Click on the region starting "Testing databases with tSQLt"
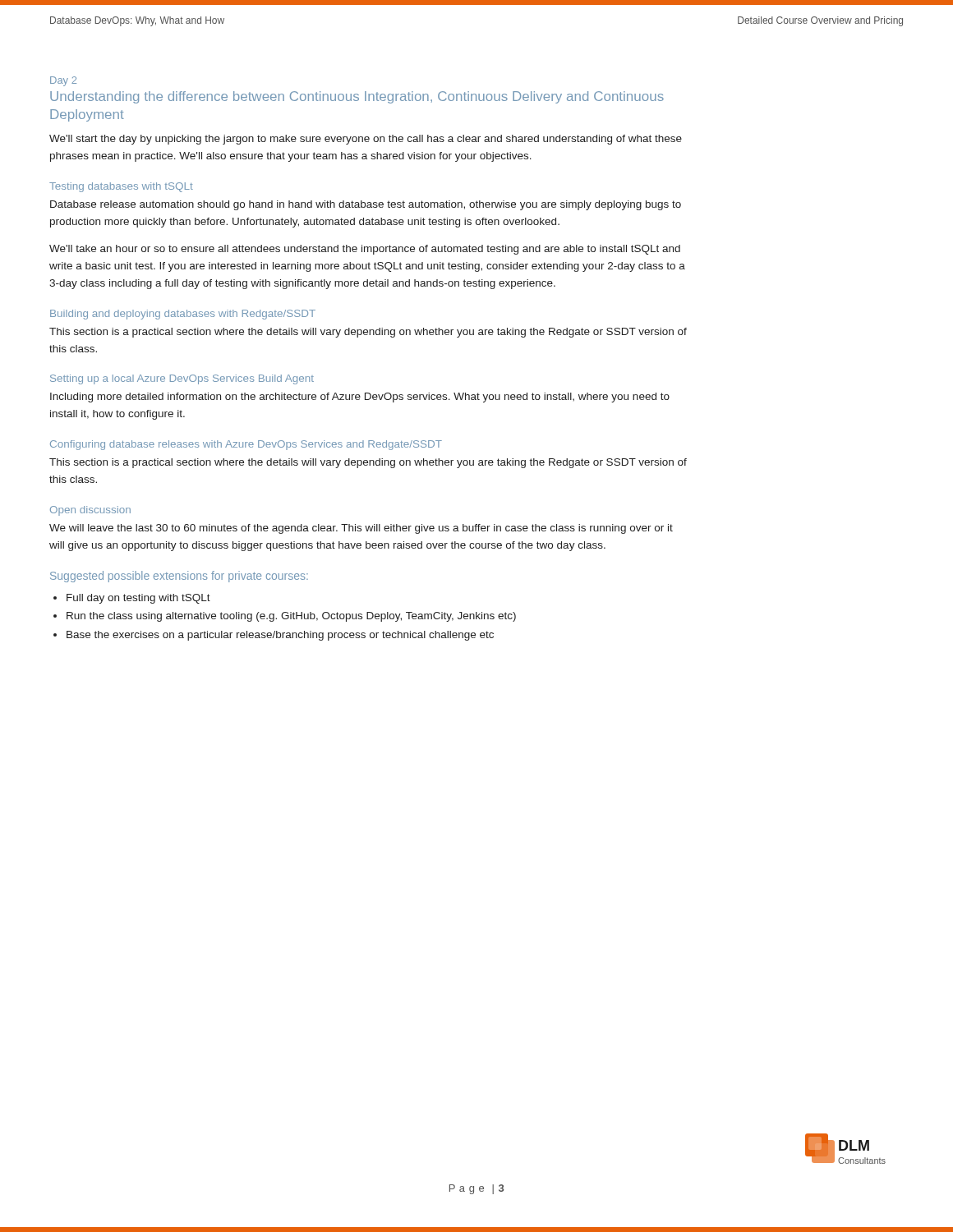 pyautogui.click(x=121, y=186)
